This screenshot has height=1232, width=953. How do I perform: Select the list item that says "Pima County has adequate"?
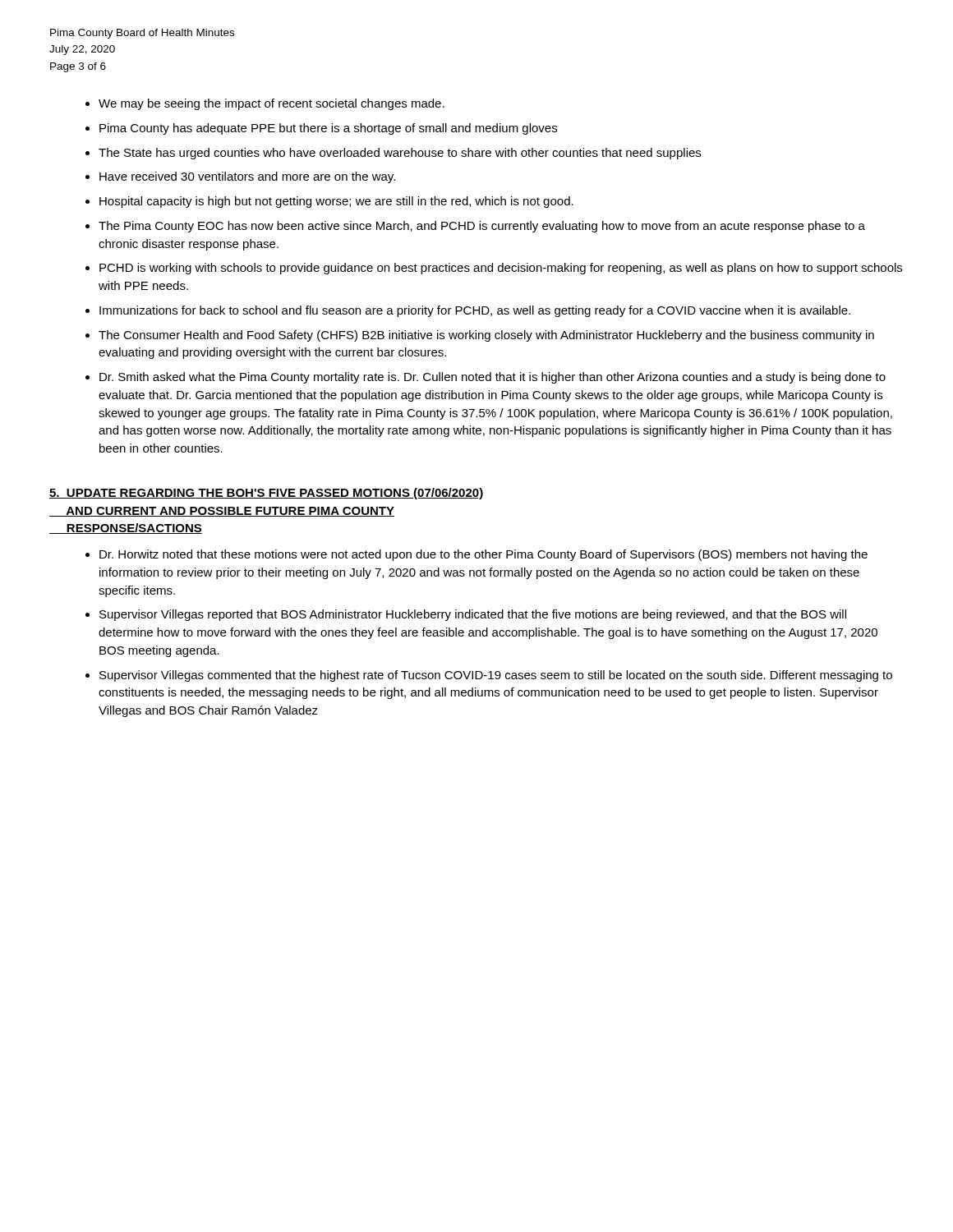click(328, 128)
